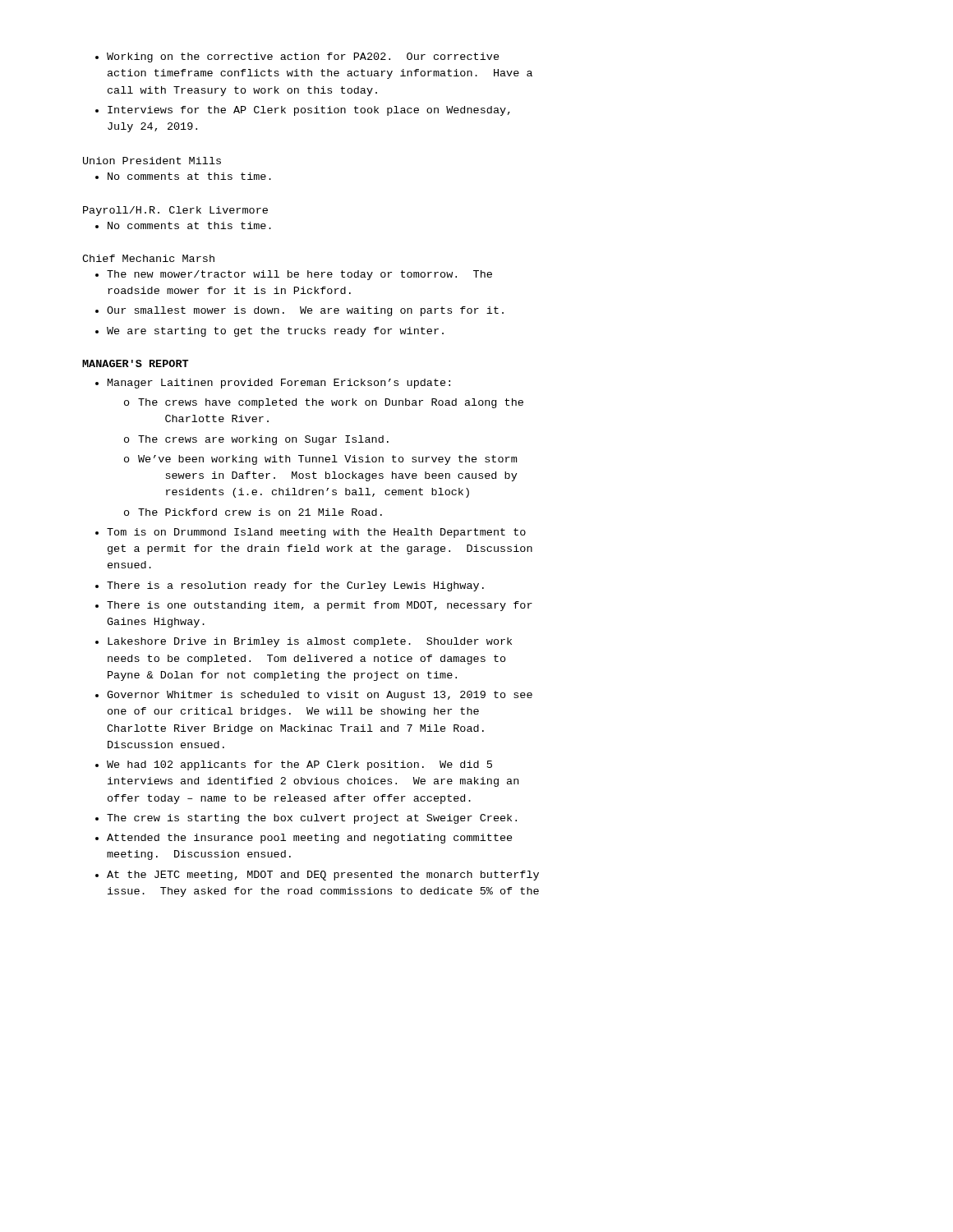This screenshot has width=953, height=1232.
Task: Locate the block of text that opens with "We had 102 applicants for the AP Clerk"
Action: click(x=497, y=782)
